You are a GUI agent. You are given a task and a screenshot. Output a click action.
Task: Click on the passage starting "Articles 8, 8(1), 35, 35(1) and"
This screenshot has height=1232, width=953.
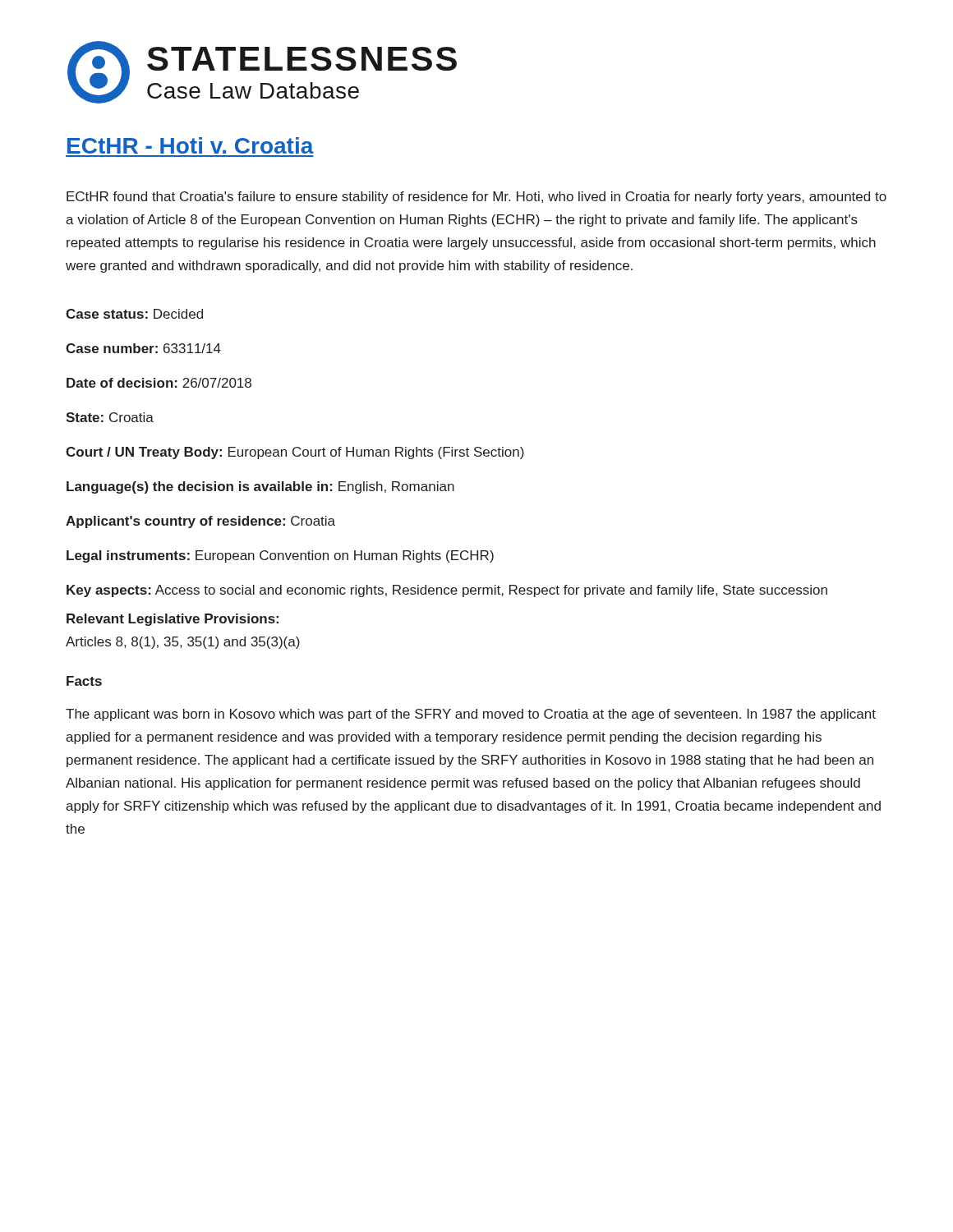point(183,642)
